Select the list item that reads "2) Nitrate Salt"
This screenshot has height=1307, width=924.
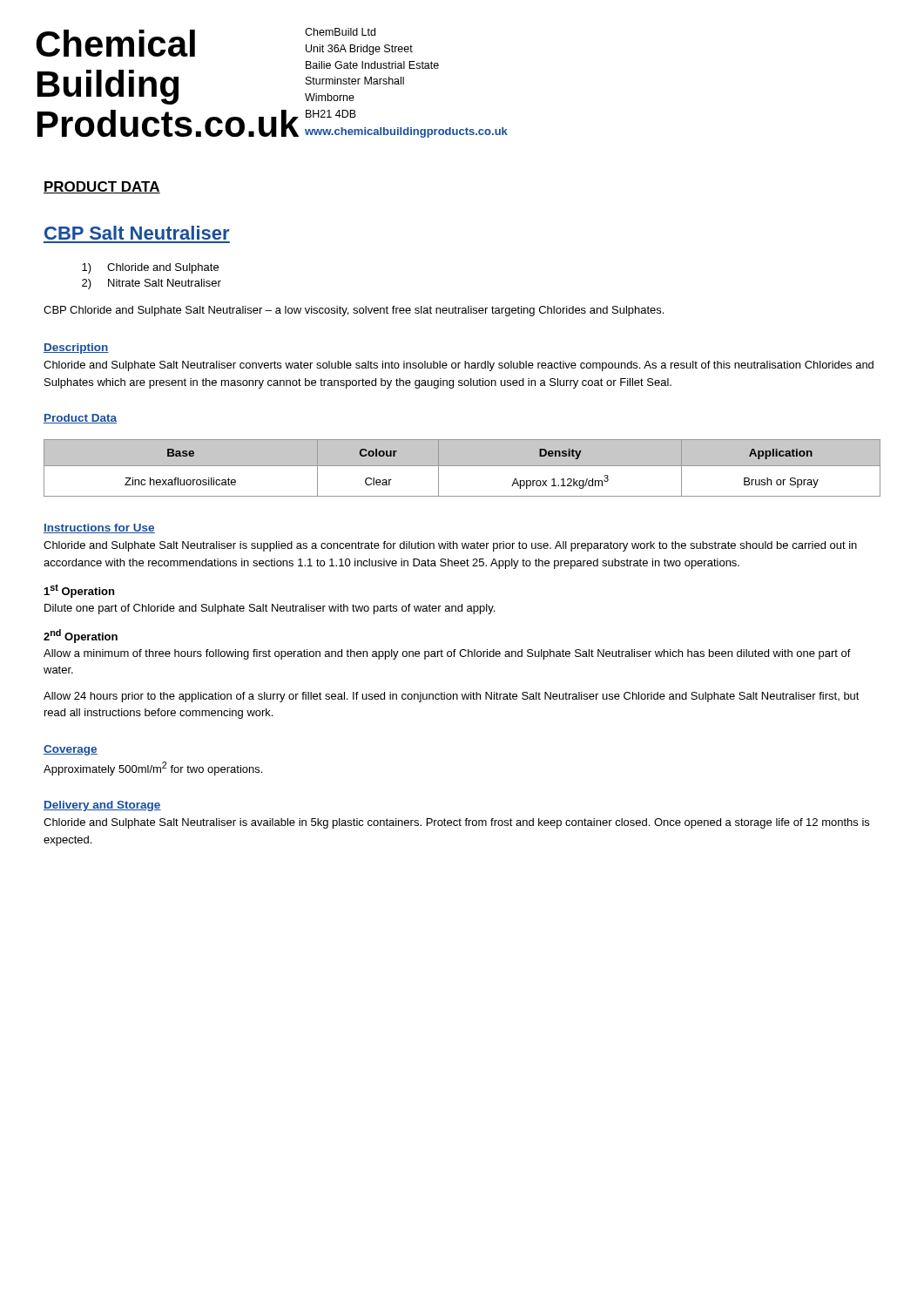(152, 284)
